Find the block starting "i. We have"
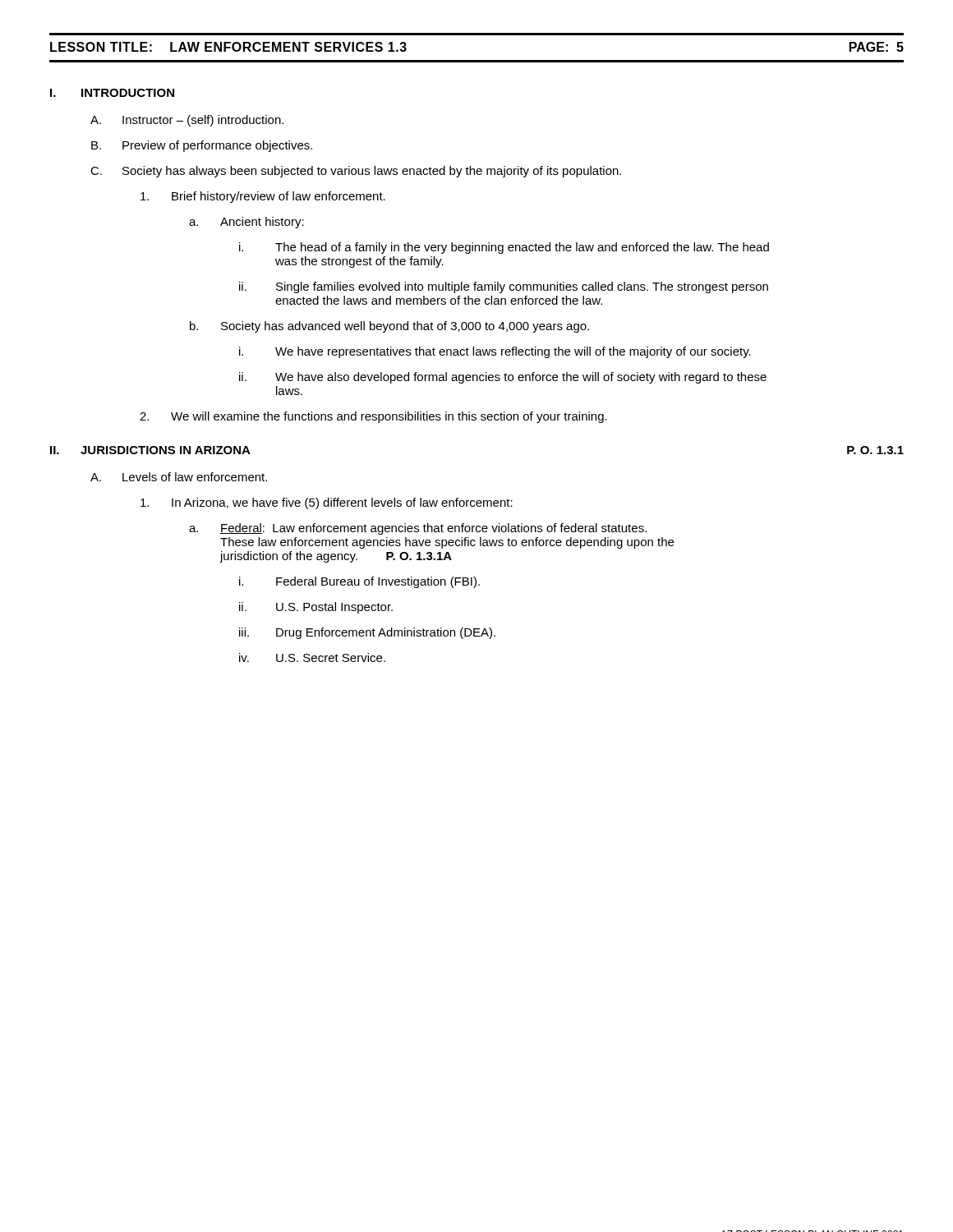This screenshot has width=953, height=1232. pyautogui.click(x=495, y=351)
